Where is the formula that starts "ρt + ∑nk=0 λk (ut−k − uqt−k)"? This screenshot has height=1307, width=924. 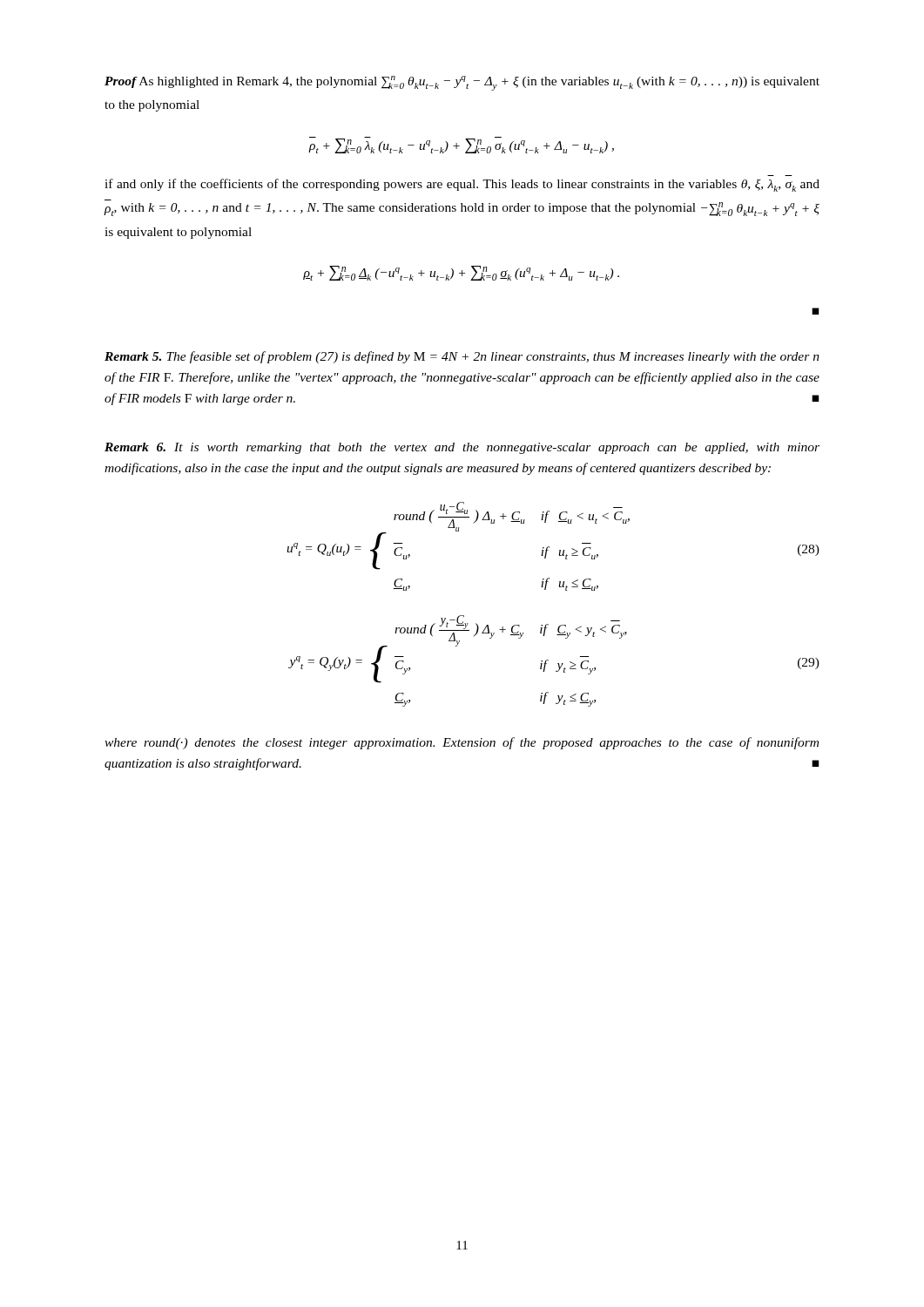click(462, 145)
